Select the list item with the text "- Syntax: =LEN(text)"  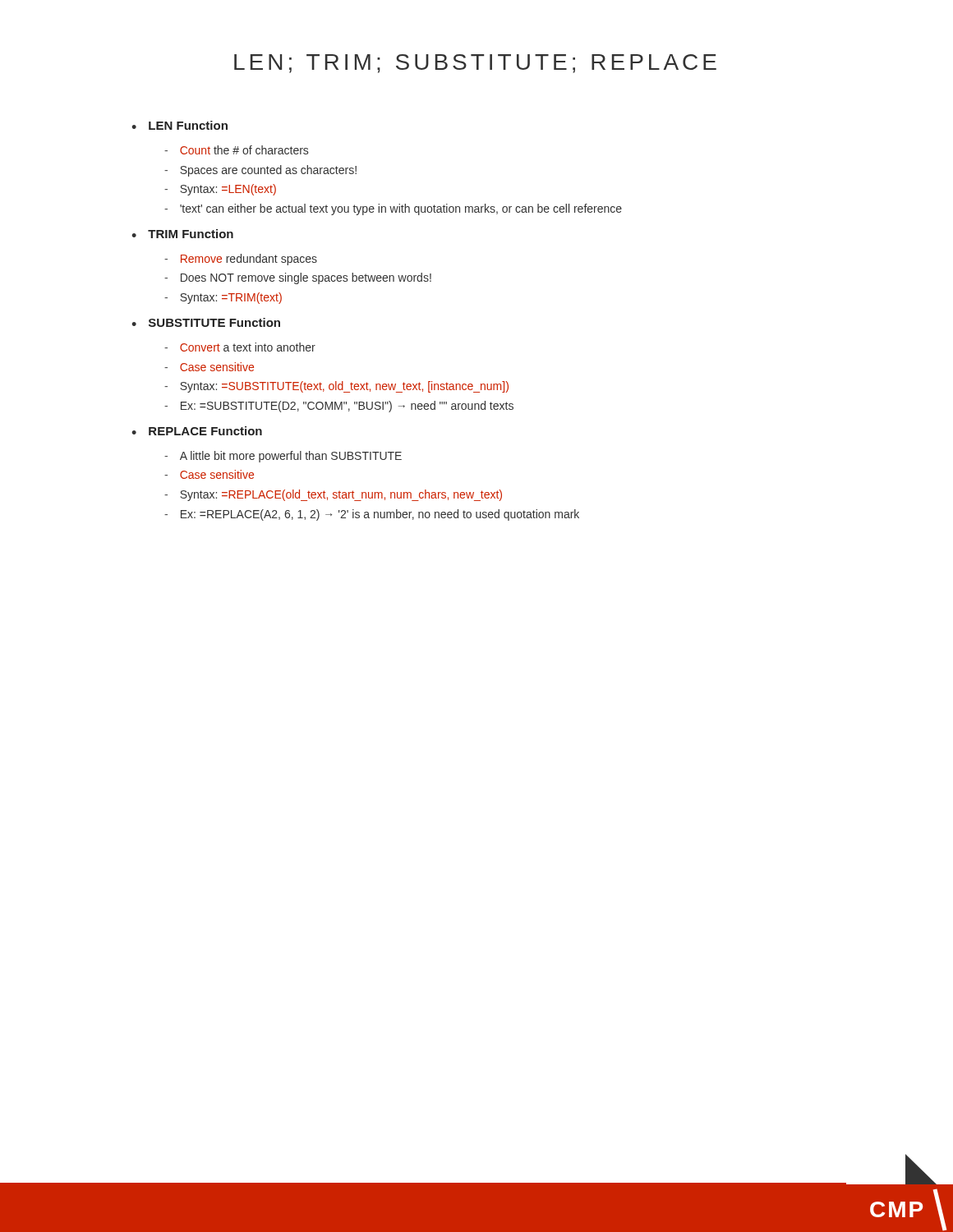220,190
